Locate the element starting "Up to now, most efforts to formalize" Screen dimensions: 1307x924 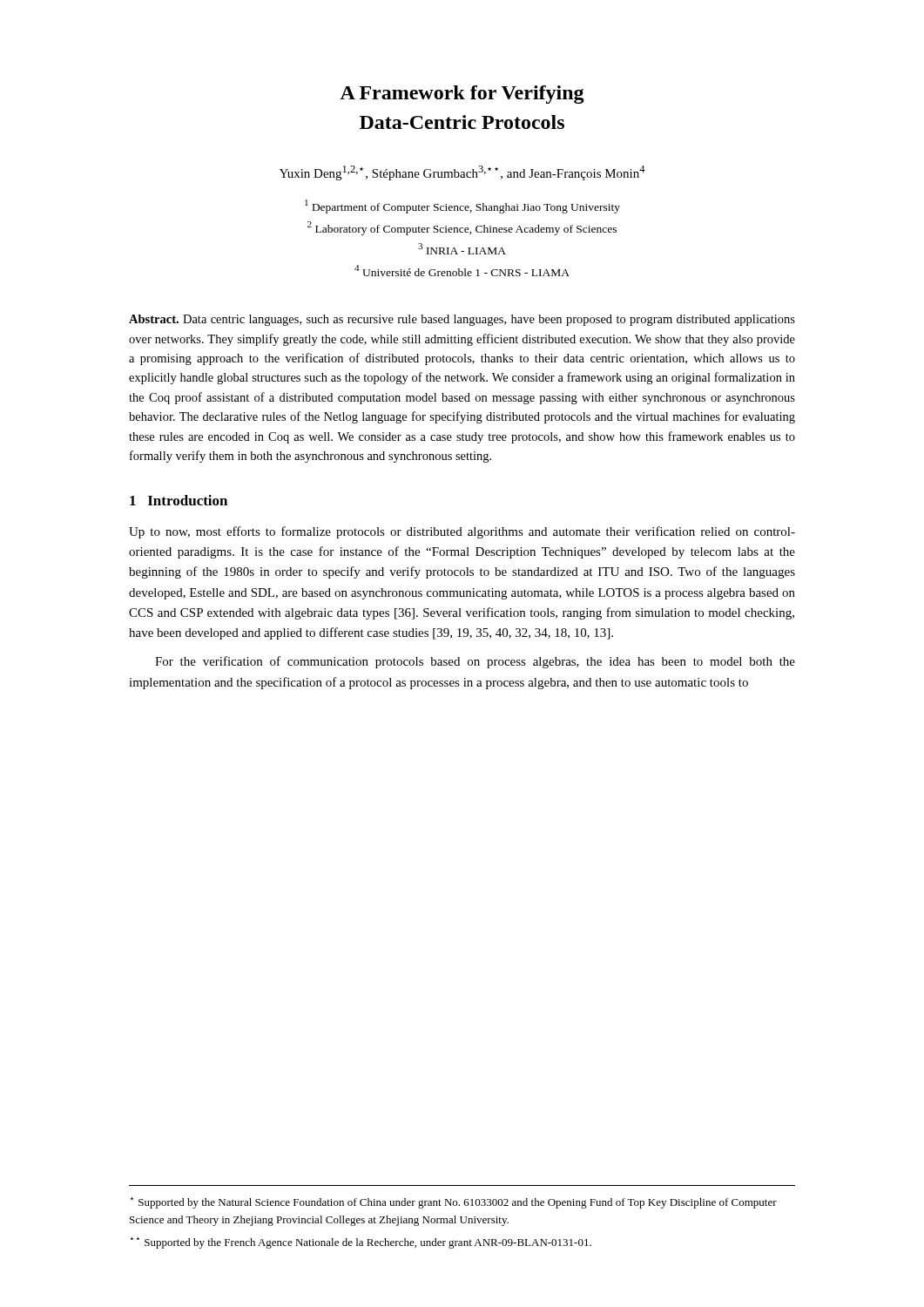tap(462, 607)
